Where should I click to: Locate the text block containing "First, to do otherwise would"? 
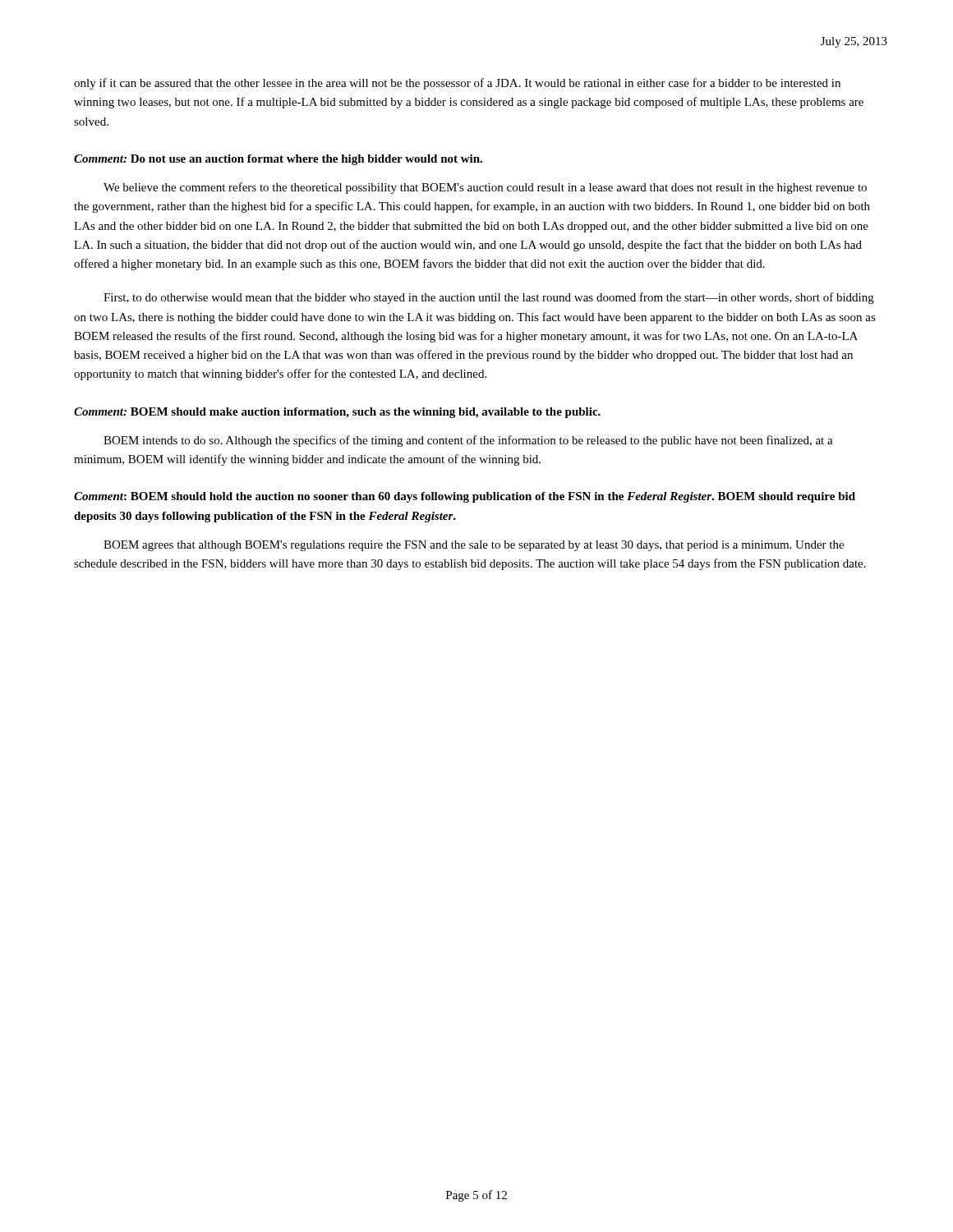tap(475, 336)
